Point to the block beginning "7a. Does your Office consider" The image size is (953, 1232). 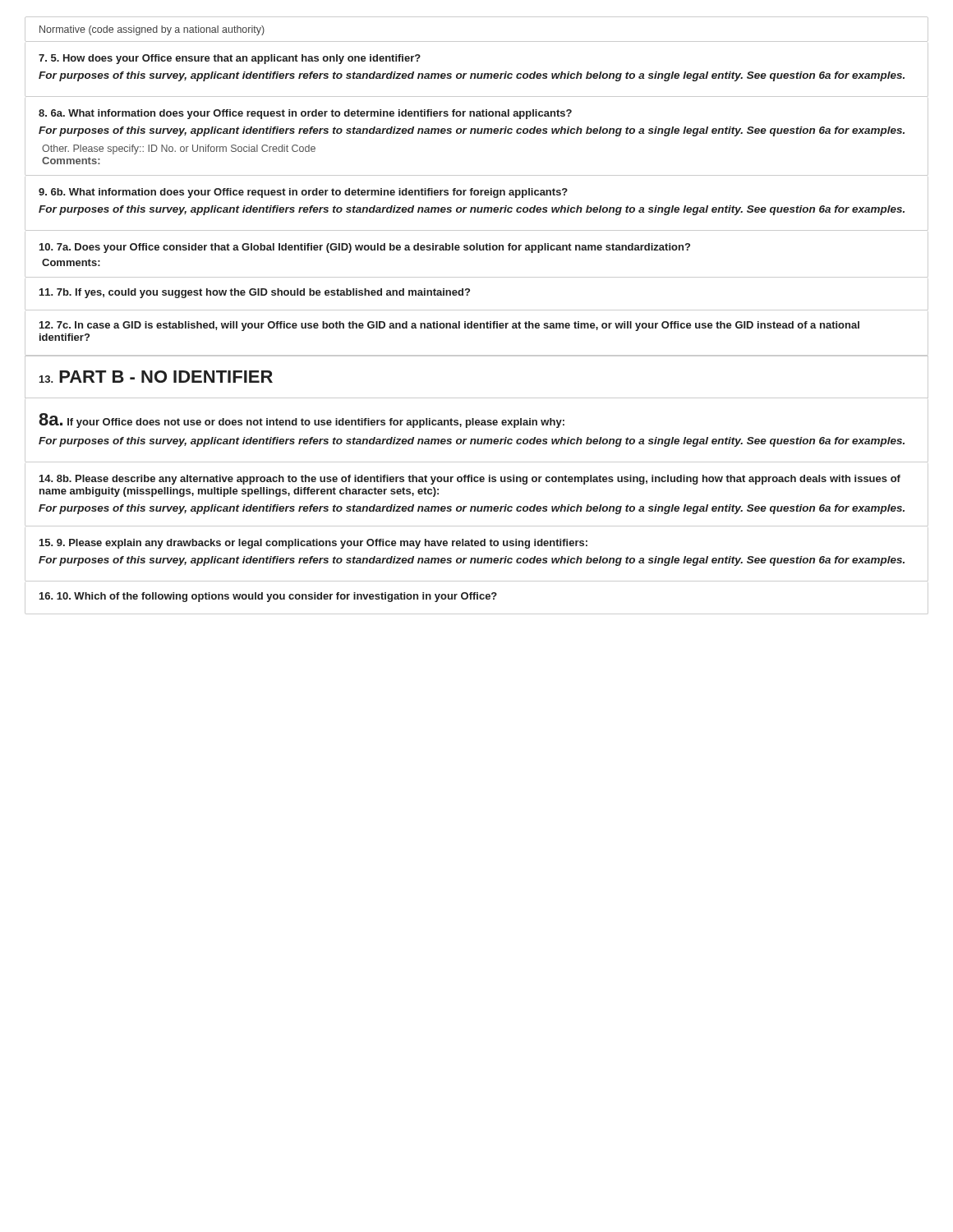pos(476,255)
